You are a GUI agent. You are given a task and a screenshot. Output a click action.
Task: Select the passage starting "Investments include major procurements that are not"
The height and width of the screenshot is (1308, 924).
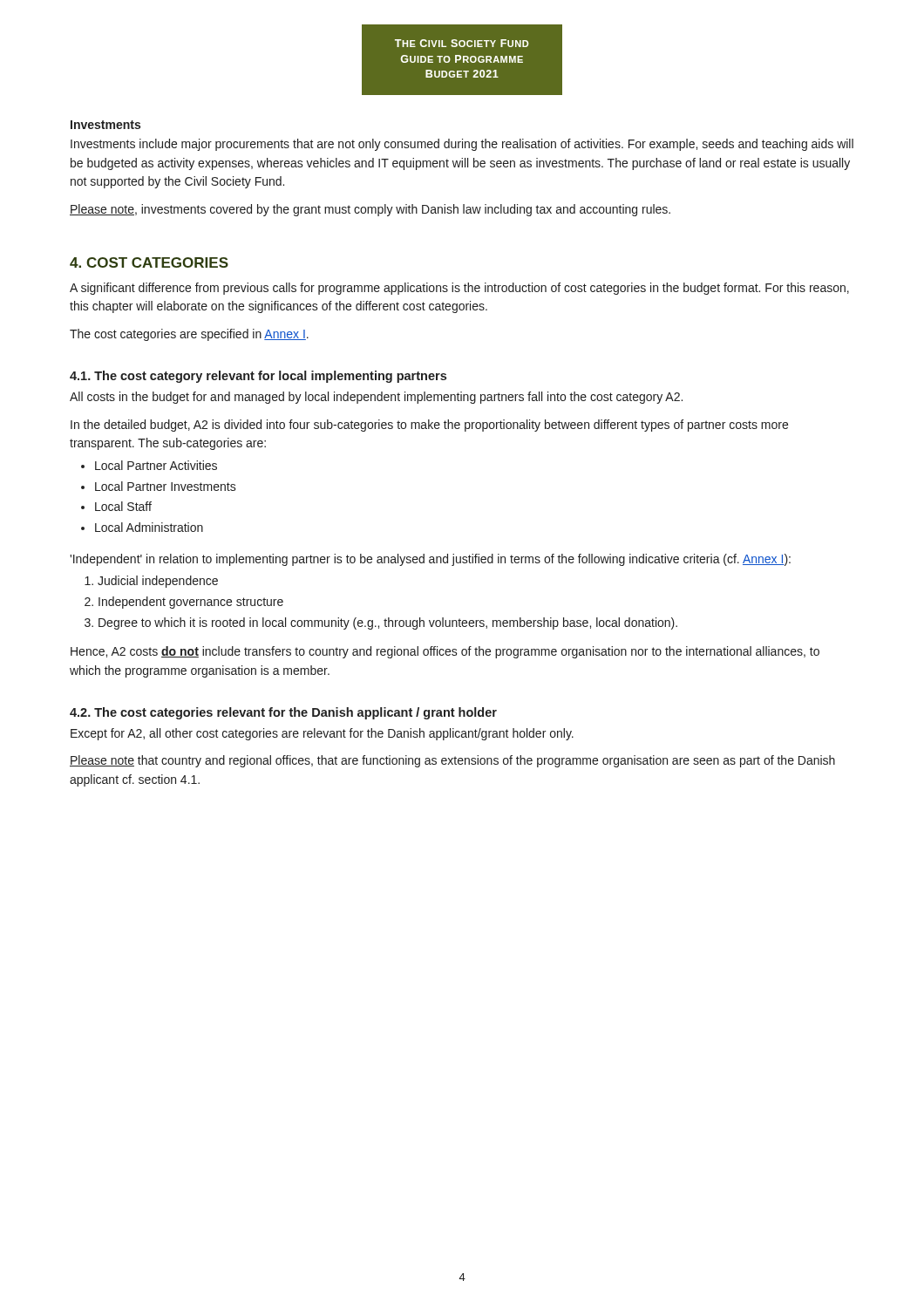coord(462,163)
